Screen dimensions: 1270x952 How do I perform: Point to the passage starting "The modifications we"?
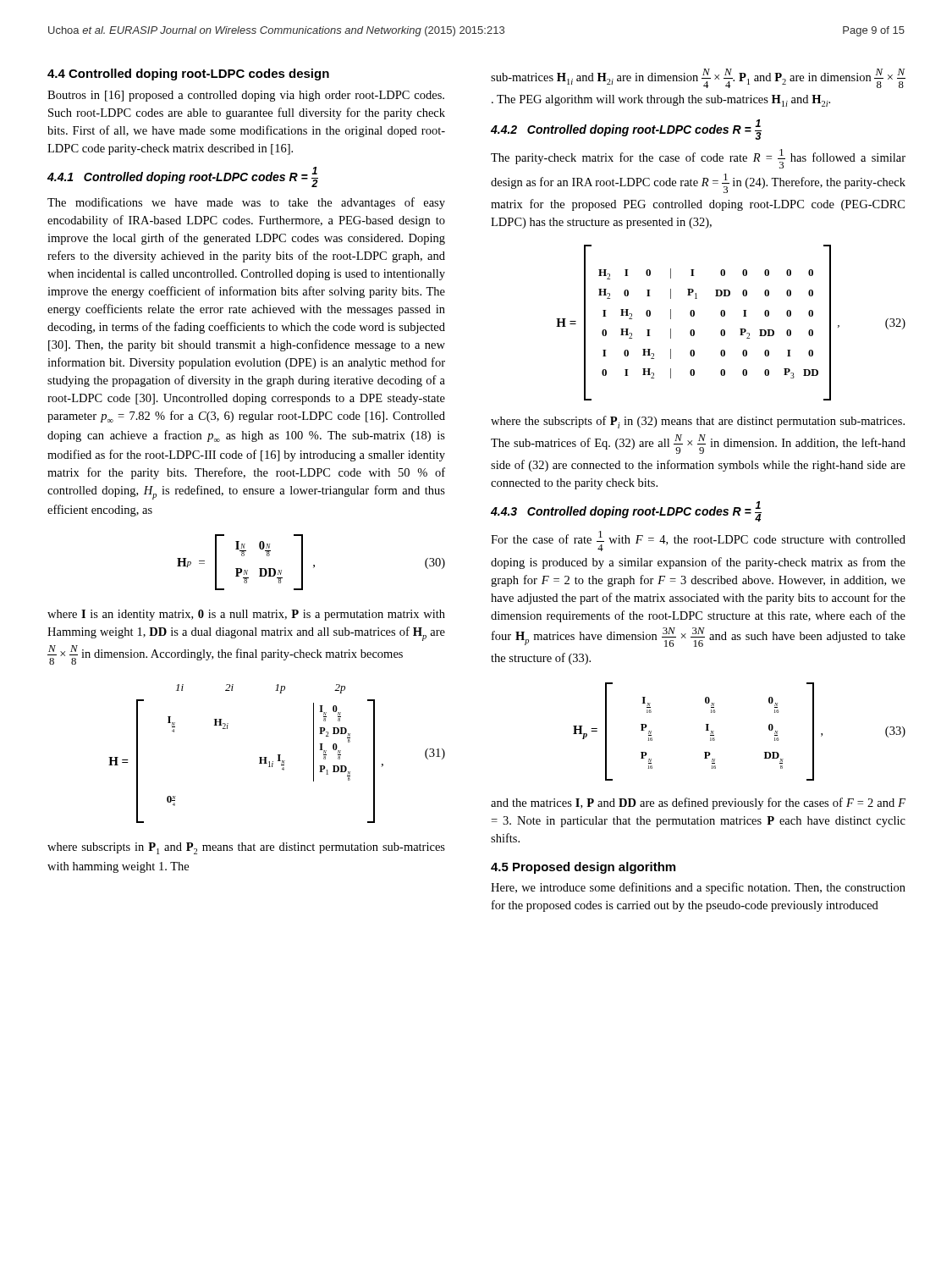pyautogui.click(x=246, y=357)
